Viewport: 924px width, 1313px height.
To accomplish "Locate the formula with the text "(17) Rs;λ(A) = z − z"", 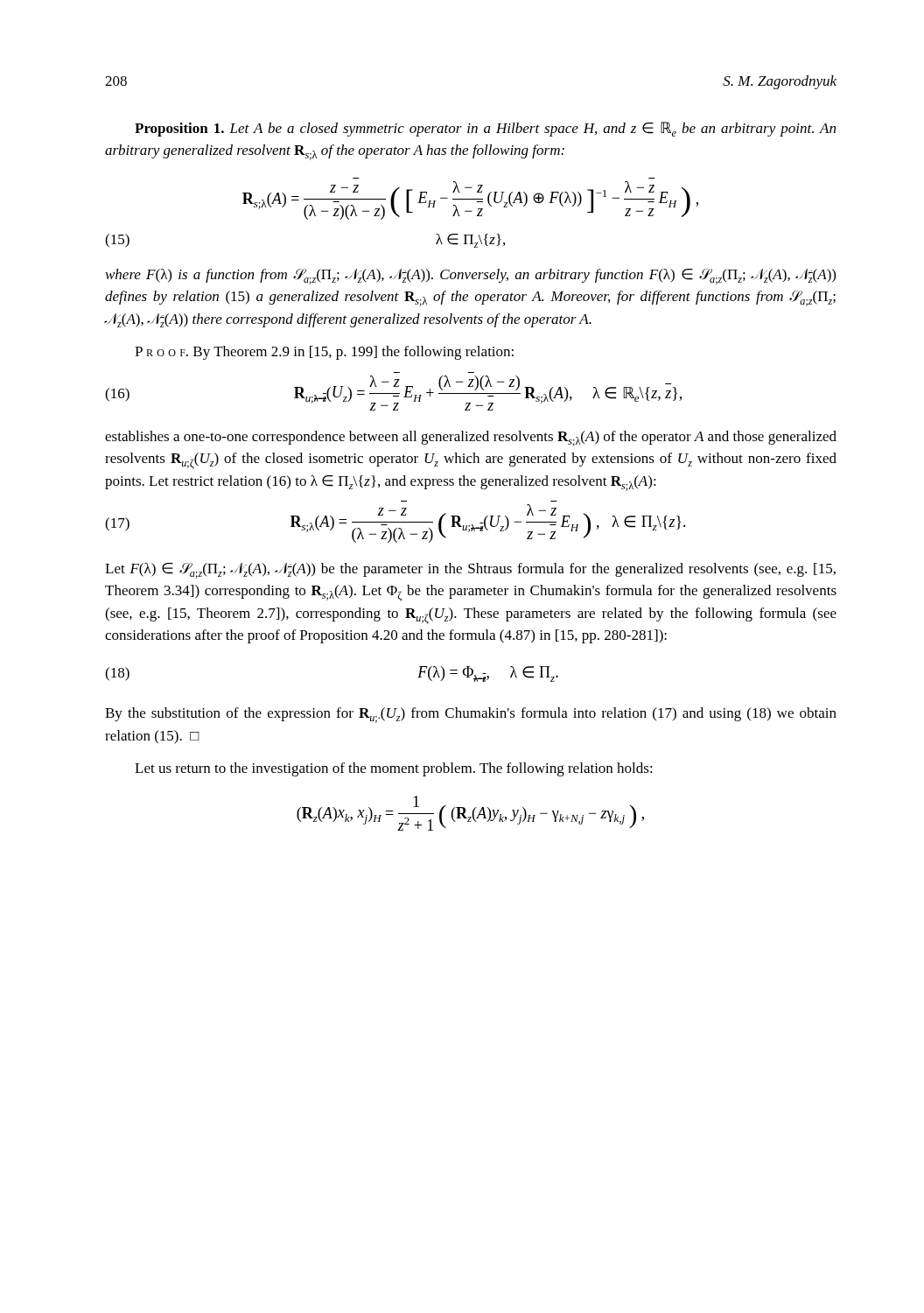I will (x=471, y=523).
